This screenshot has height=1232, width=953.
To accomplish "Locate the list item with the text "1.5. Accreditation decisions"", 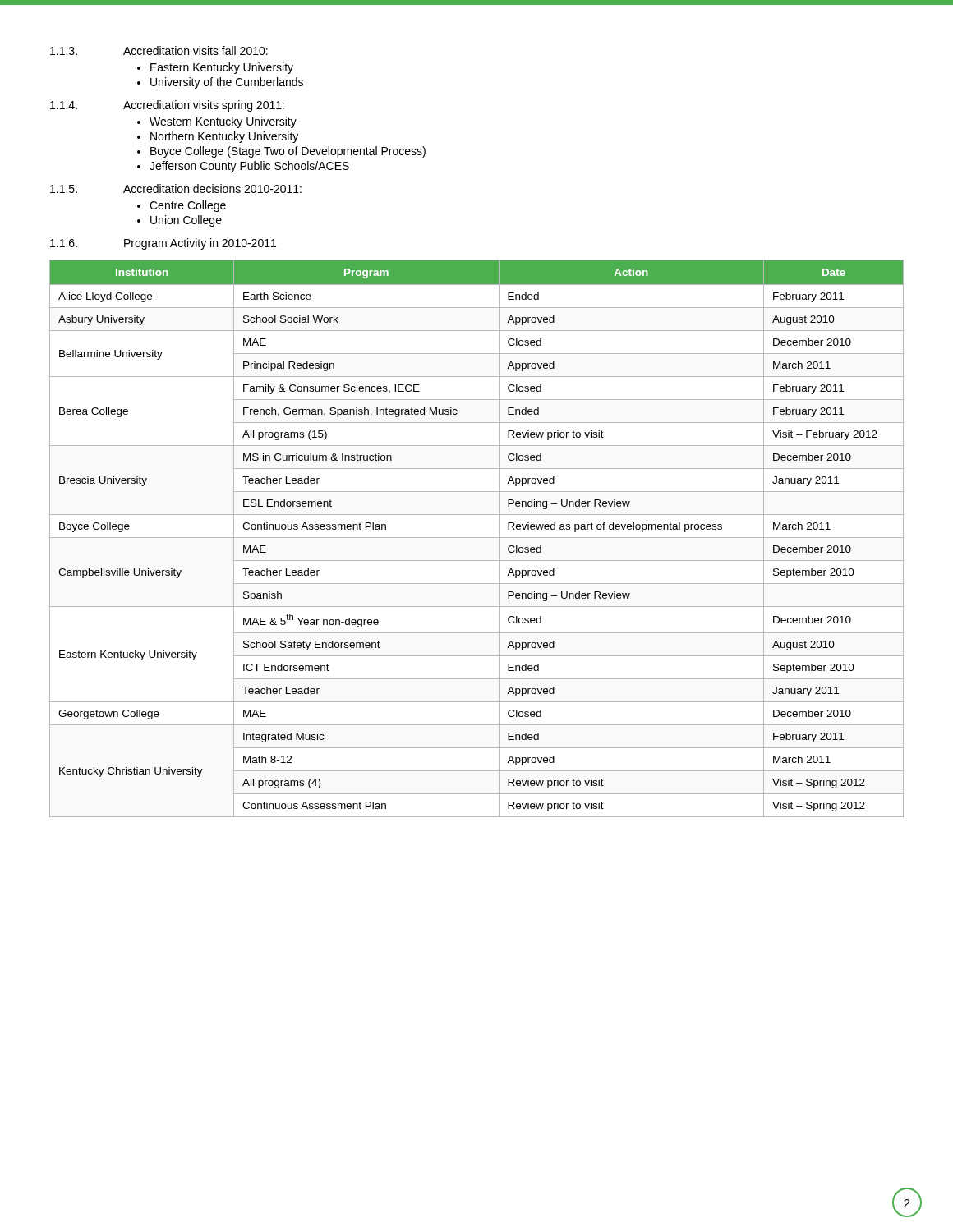I will point(176,188).
